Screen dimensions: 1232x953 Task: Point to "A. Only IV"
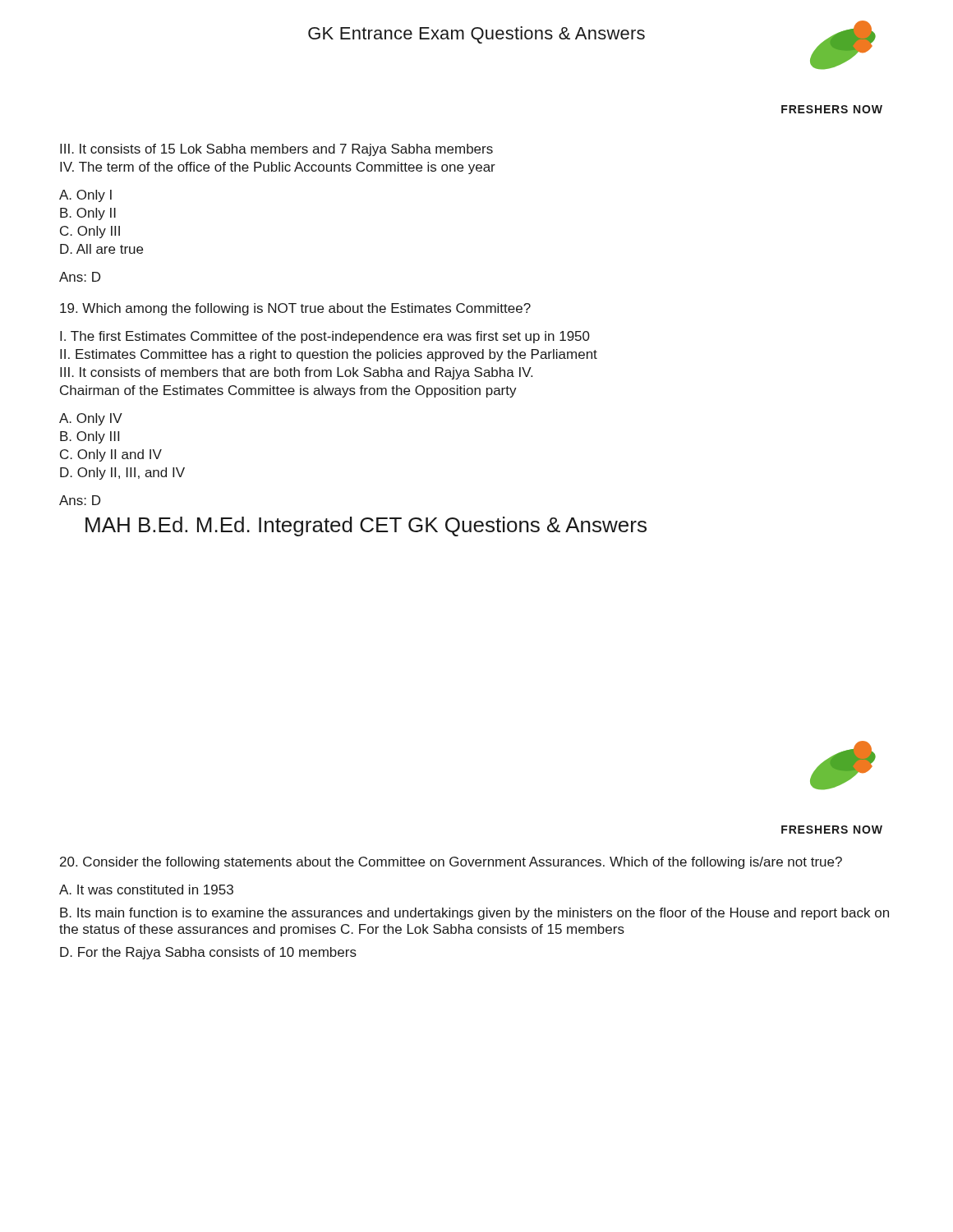[x=91, y=418]
